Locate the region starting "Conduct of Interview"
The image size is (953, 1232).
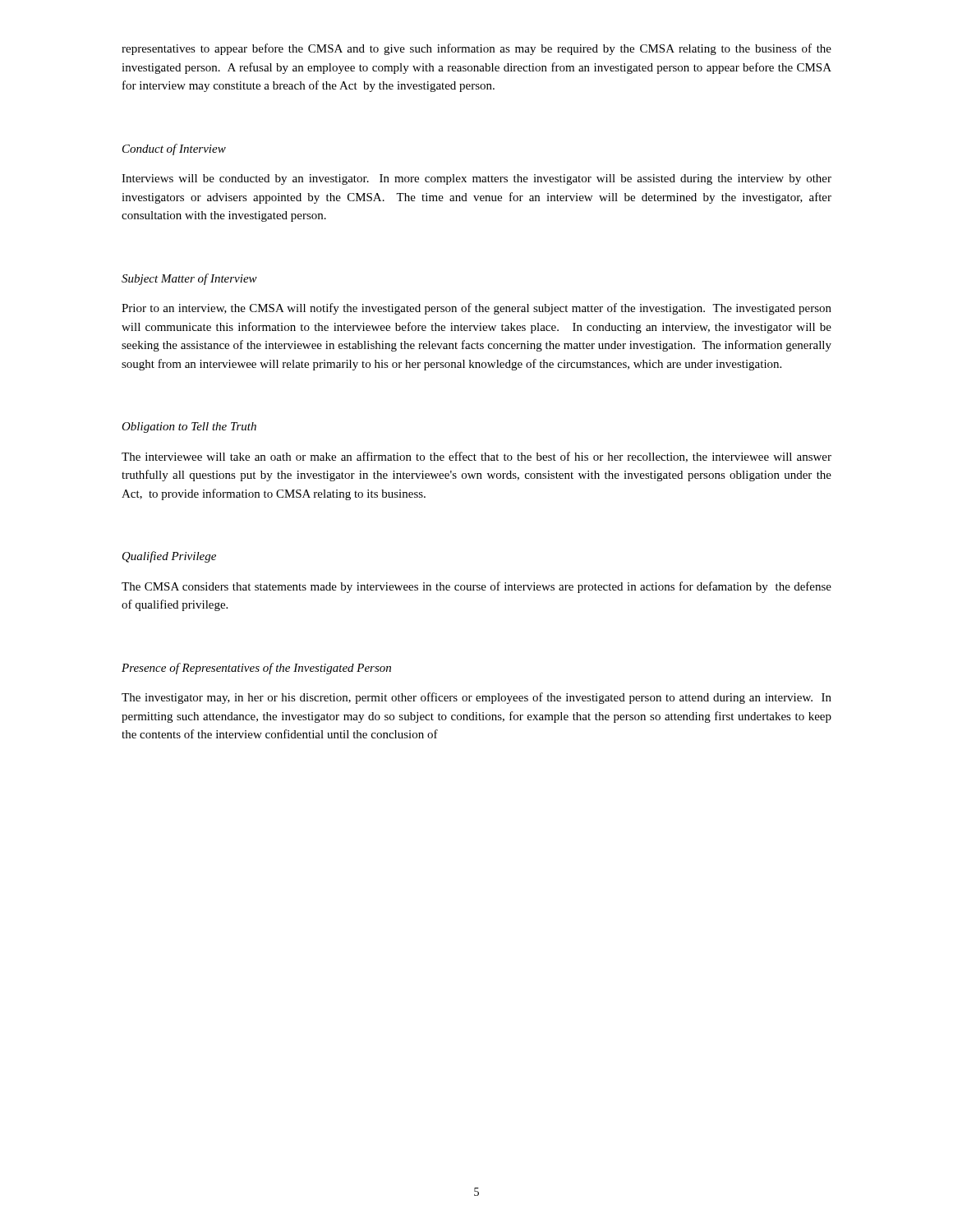[x=174, y=149]
